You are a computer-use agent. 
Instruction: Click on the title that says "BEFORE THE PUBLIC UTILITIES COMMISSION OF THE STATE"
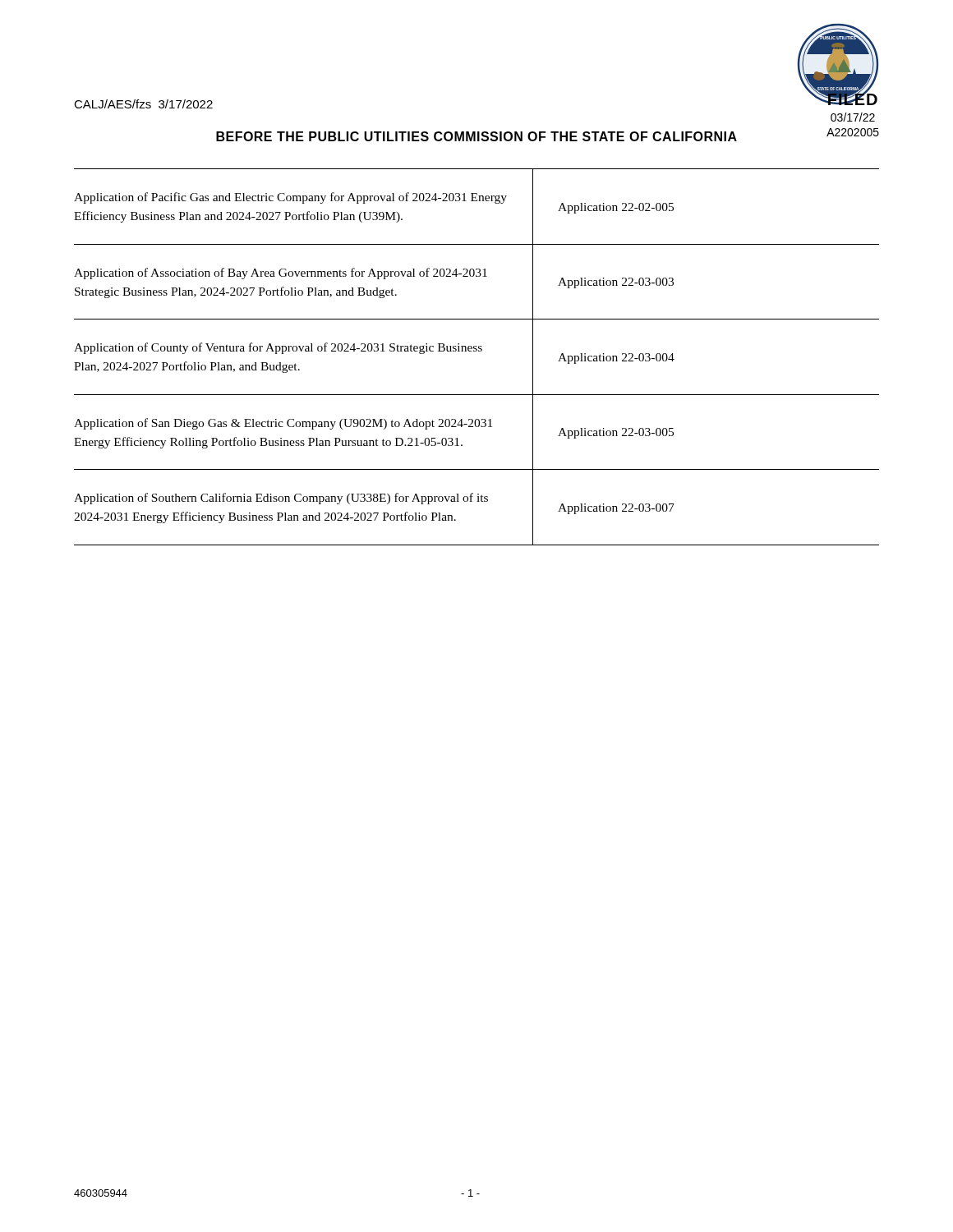476,137
